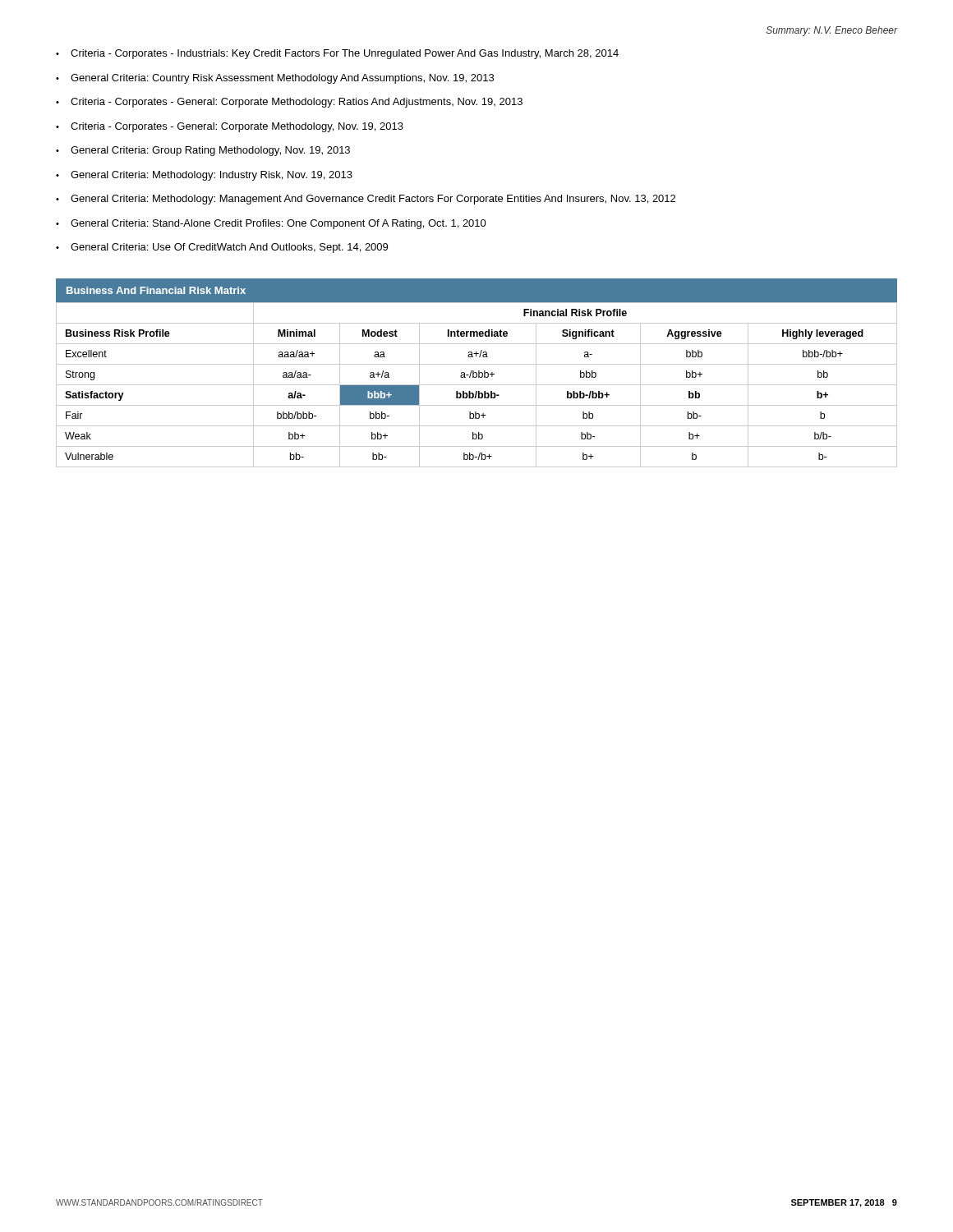Navigate to the block starting "• General Criteria: Country Risk Assessment Methodology And"
953x1232 pixels.
click(476, 77)
